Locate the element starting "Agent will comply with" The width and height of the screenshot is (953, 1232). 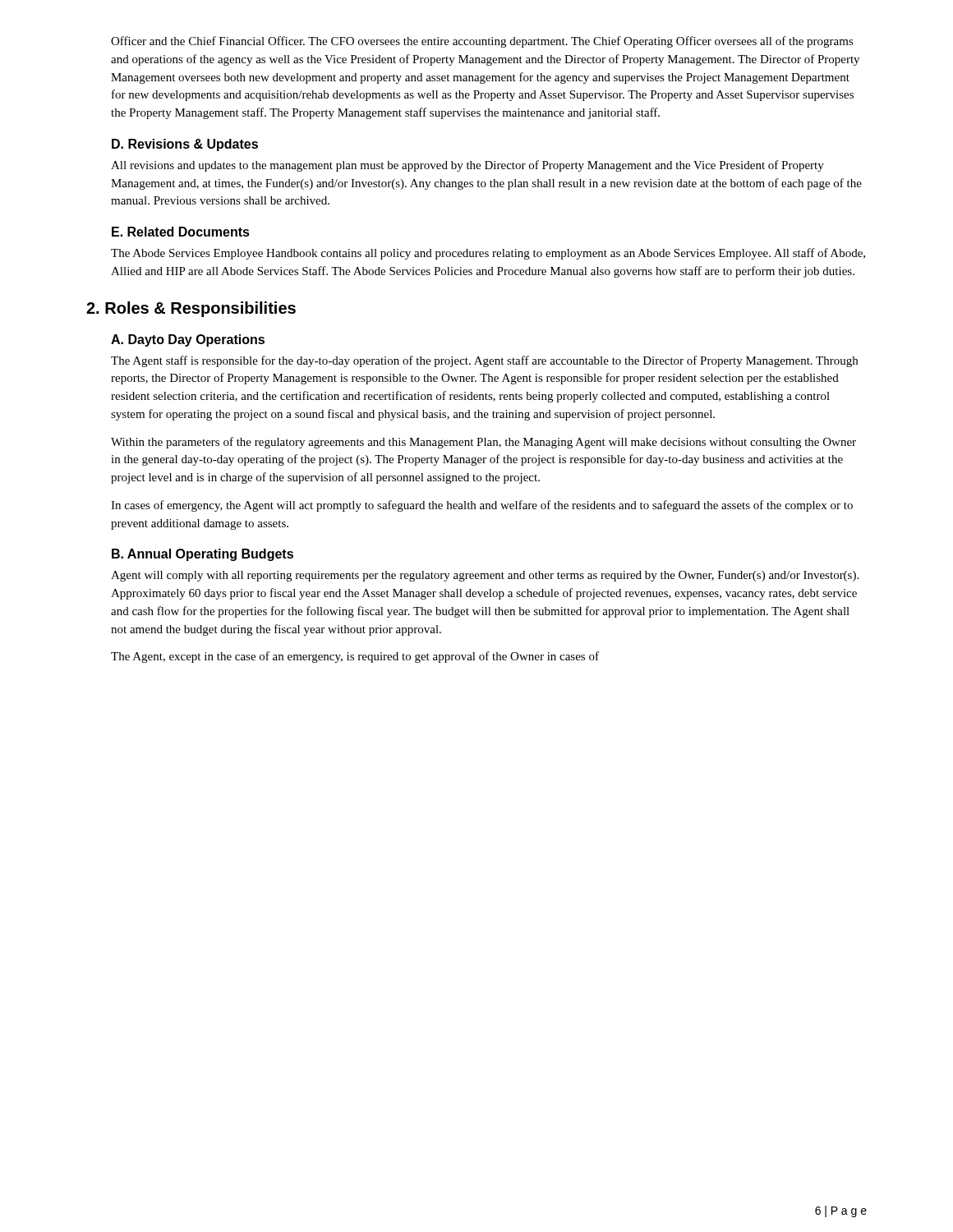click(x=489, y=603)
